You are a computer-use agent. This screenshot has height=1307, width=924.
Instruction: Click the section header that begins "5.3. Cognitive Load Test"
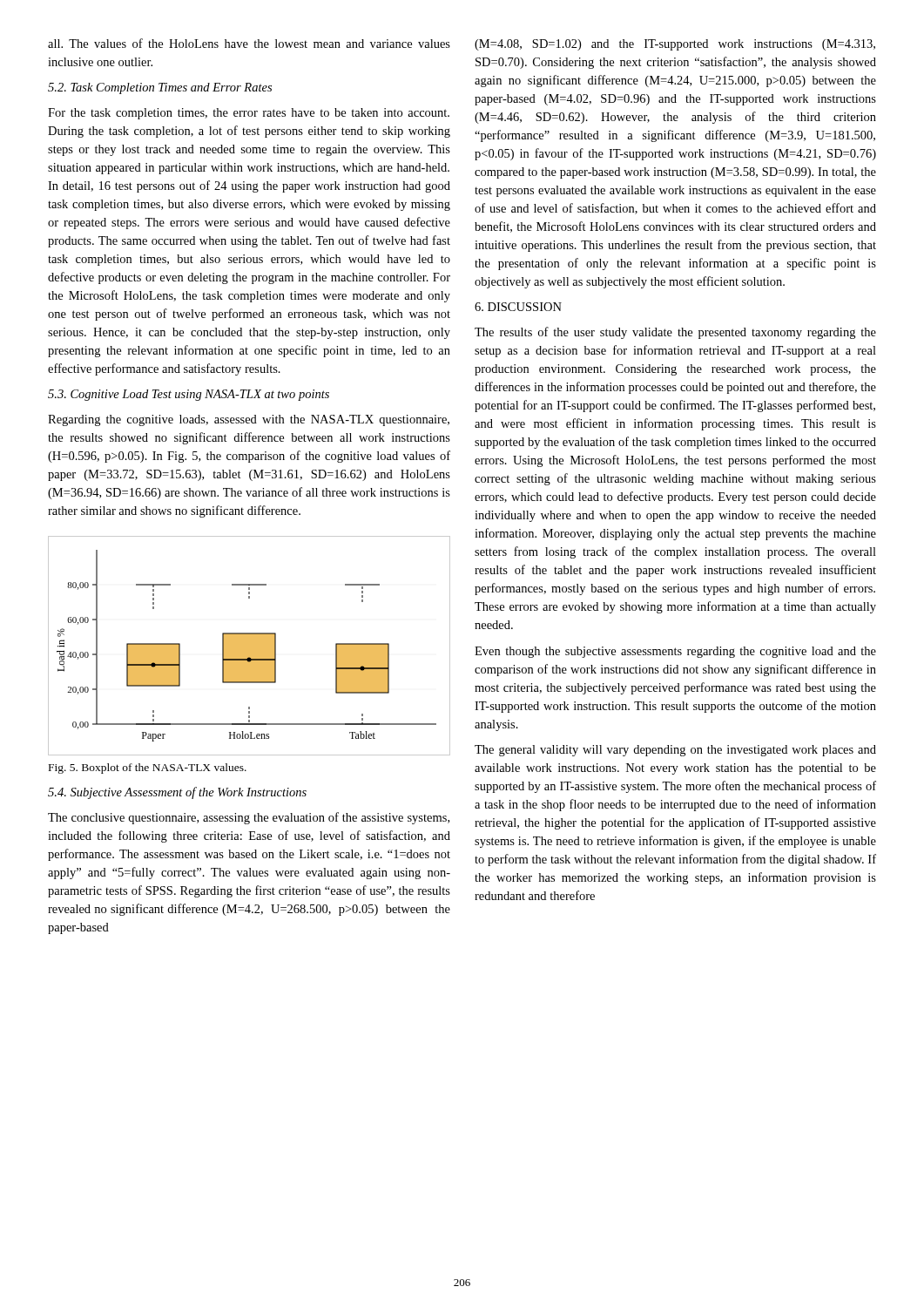click(x=249, y=395)
